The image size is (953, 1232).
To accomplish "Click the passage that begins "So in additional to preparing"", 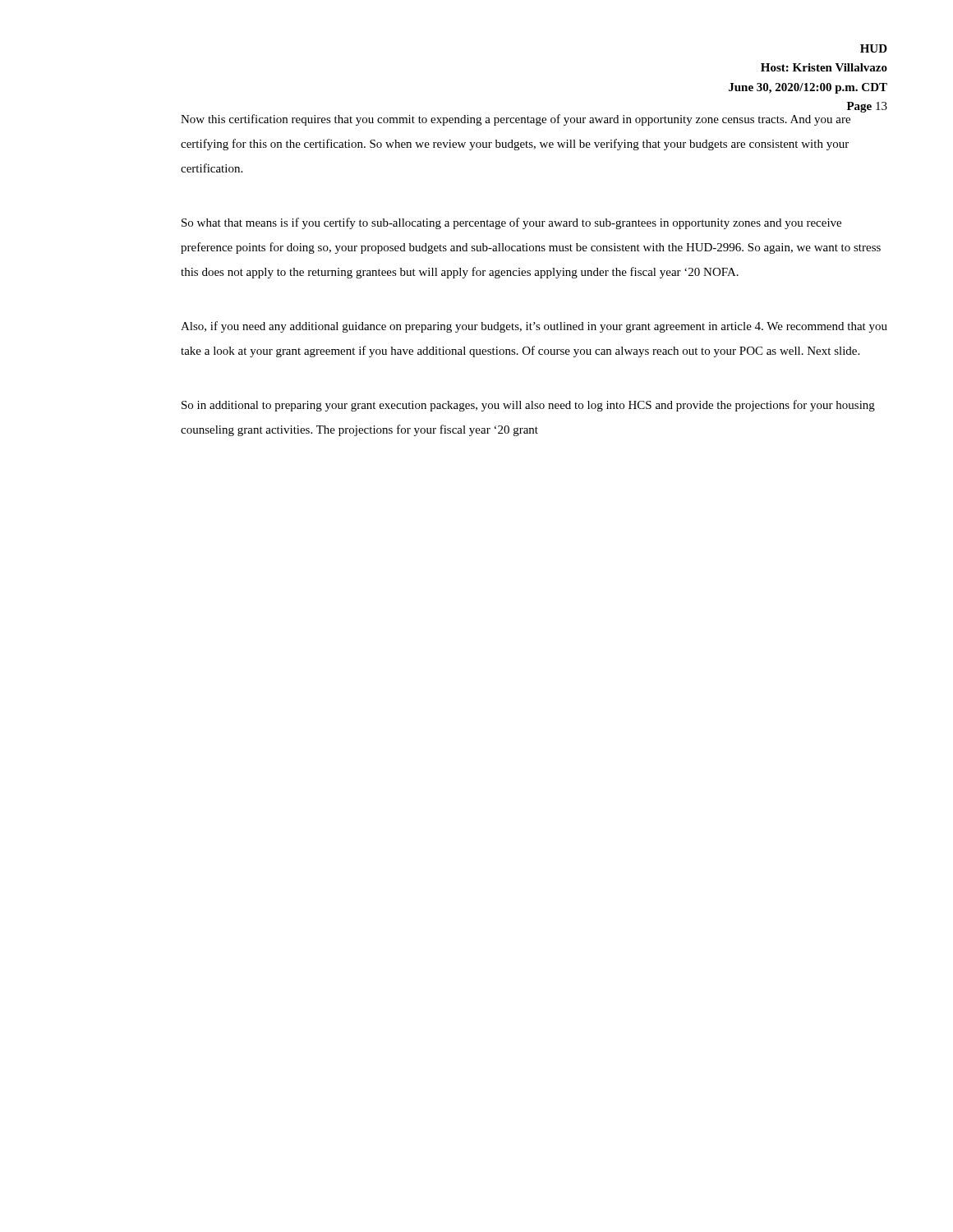I will click(528, 417).
